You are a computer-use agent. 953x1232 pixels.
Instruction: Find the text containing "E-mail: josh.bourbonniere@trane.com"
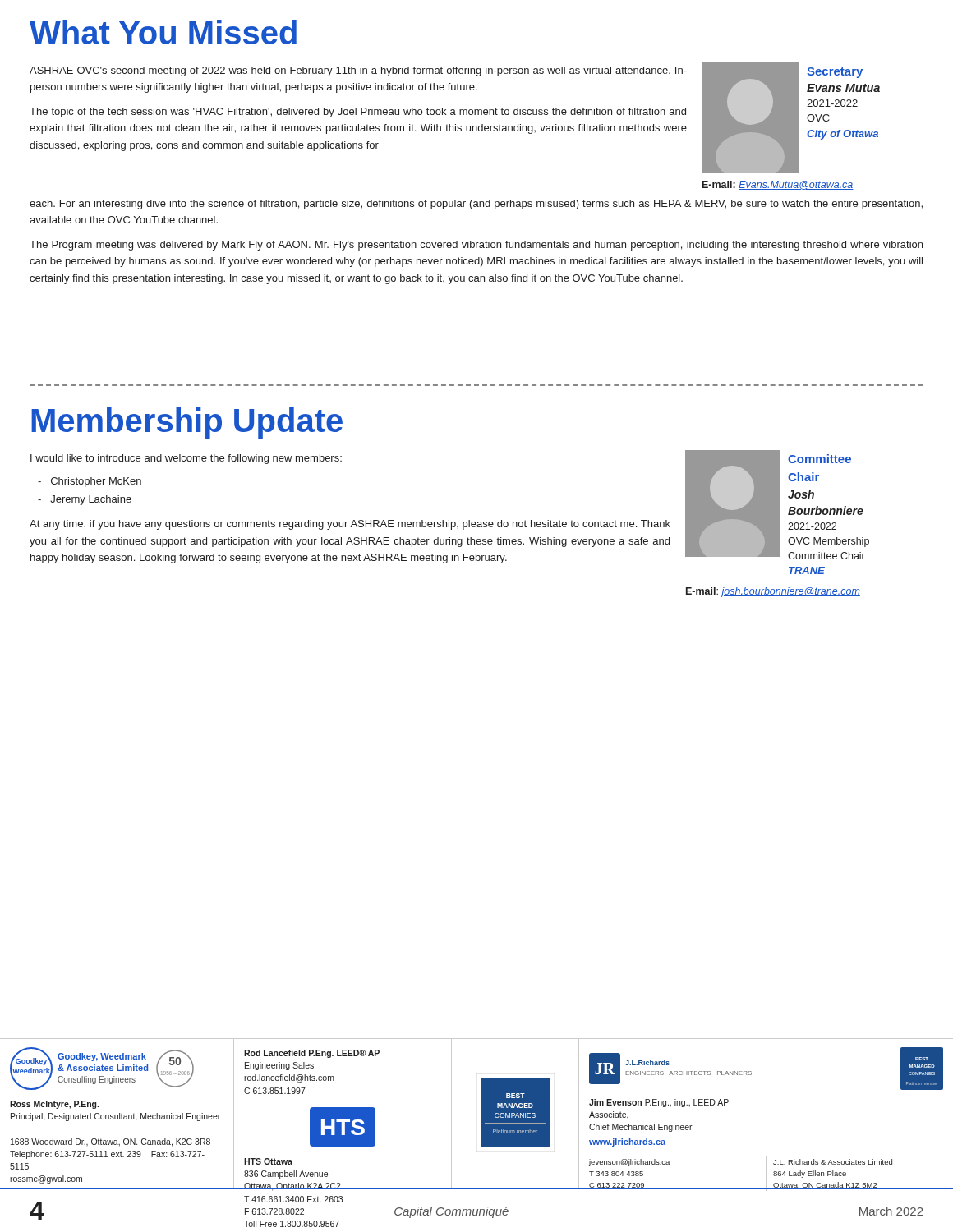coord(773,592)
